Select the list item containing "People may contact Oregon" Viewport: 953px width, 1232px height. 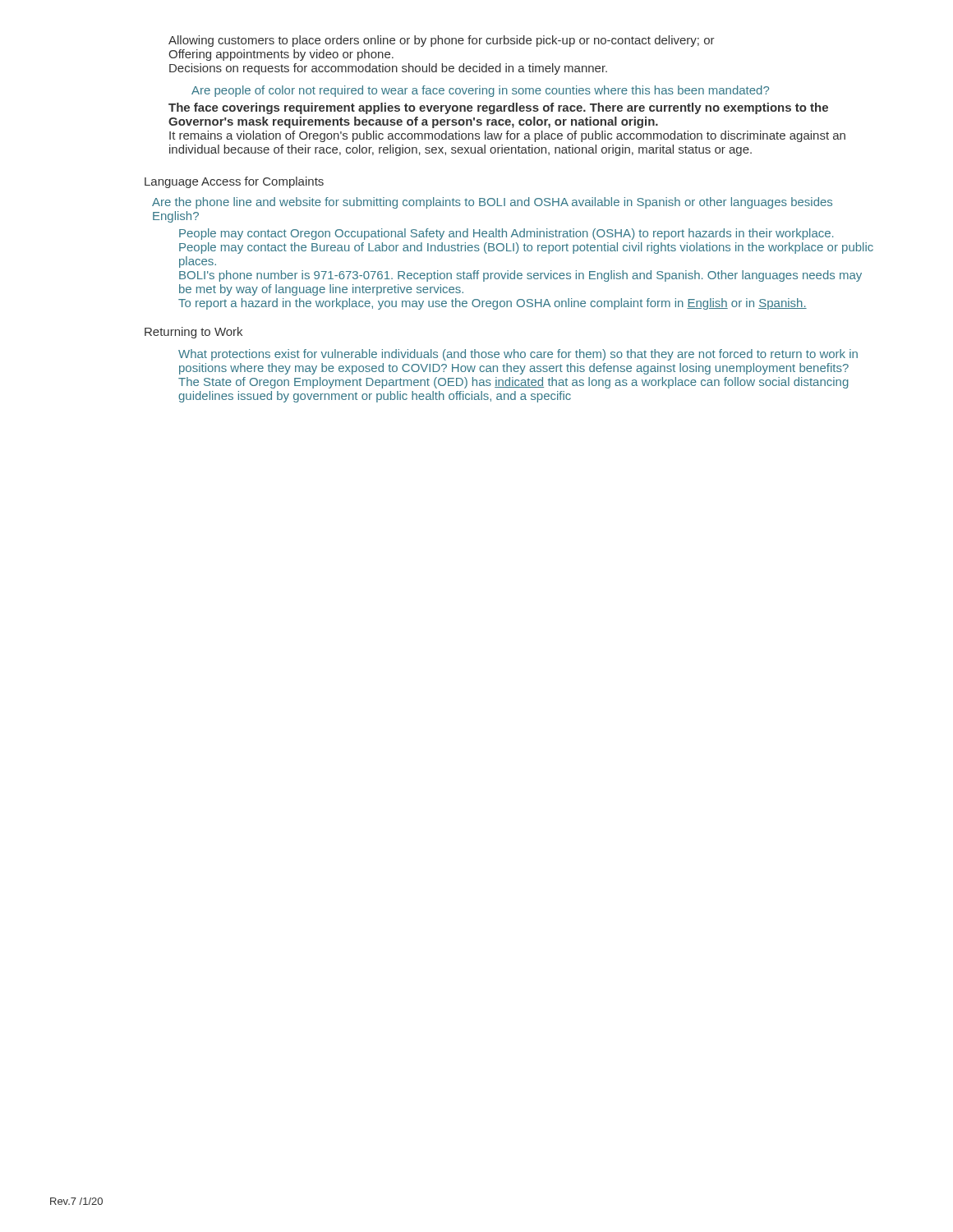tap(529, 233)
